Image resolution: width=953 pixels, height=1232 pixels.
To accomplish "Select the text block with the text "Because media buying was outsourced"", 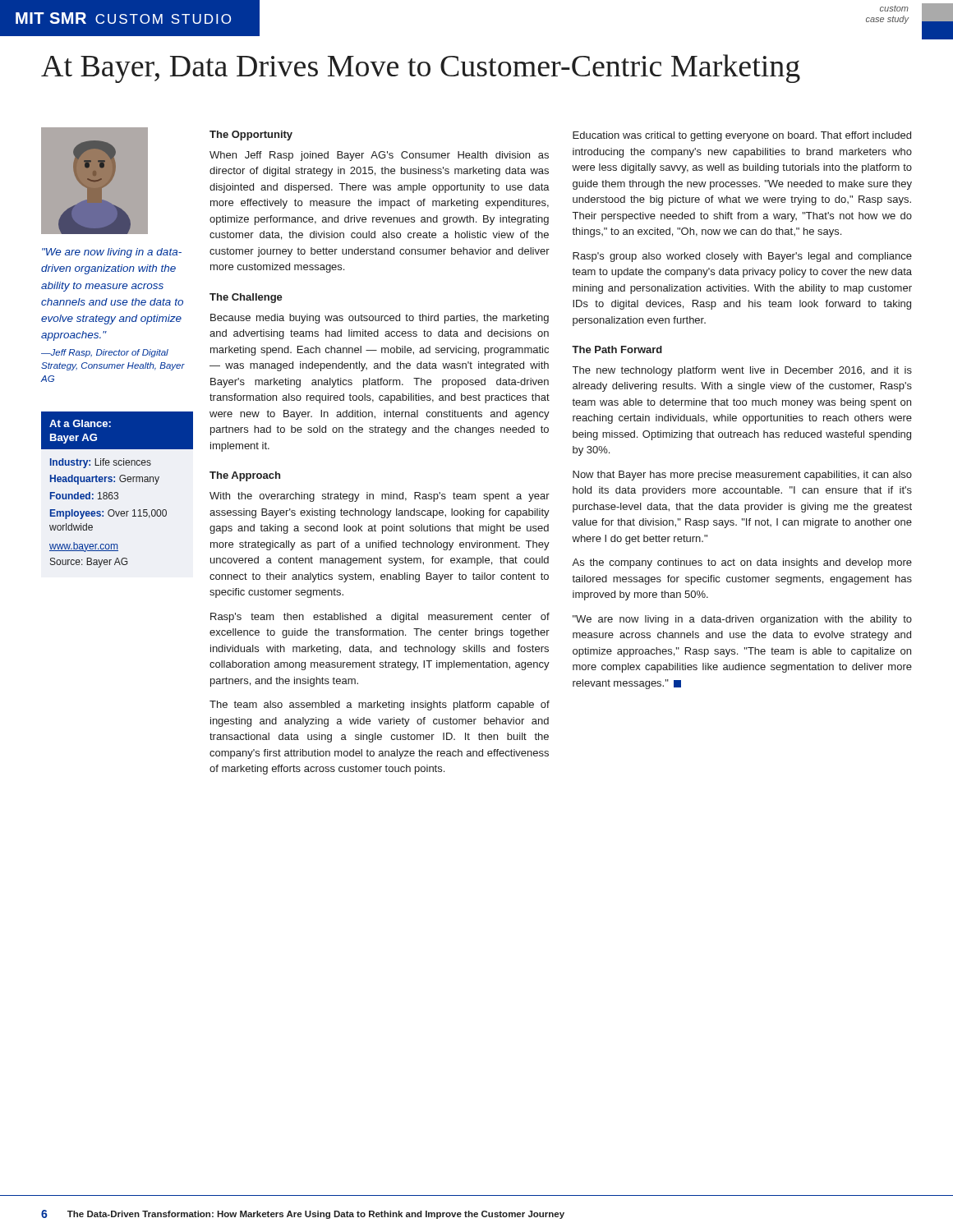I will point(379,381).
